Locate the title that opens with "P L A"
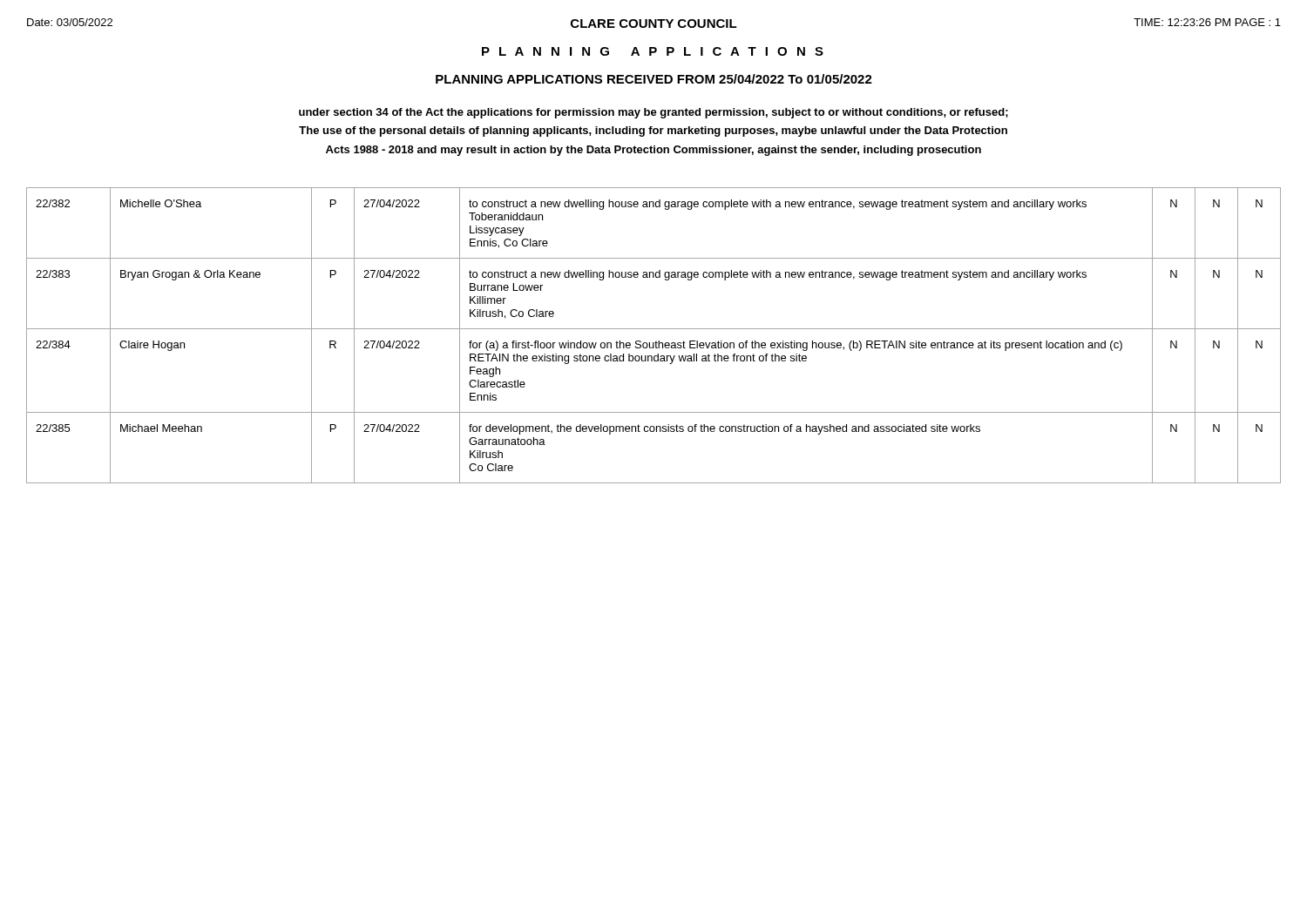Viewport: 1307px width, 924px height. coord(654,51)
